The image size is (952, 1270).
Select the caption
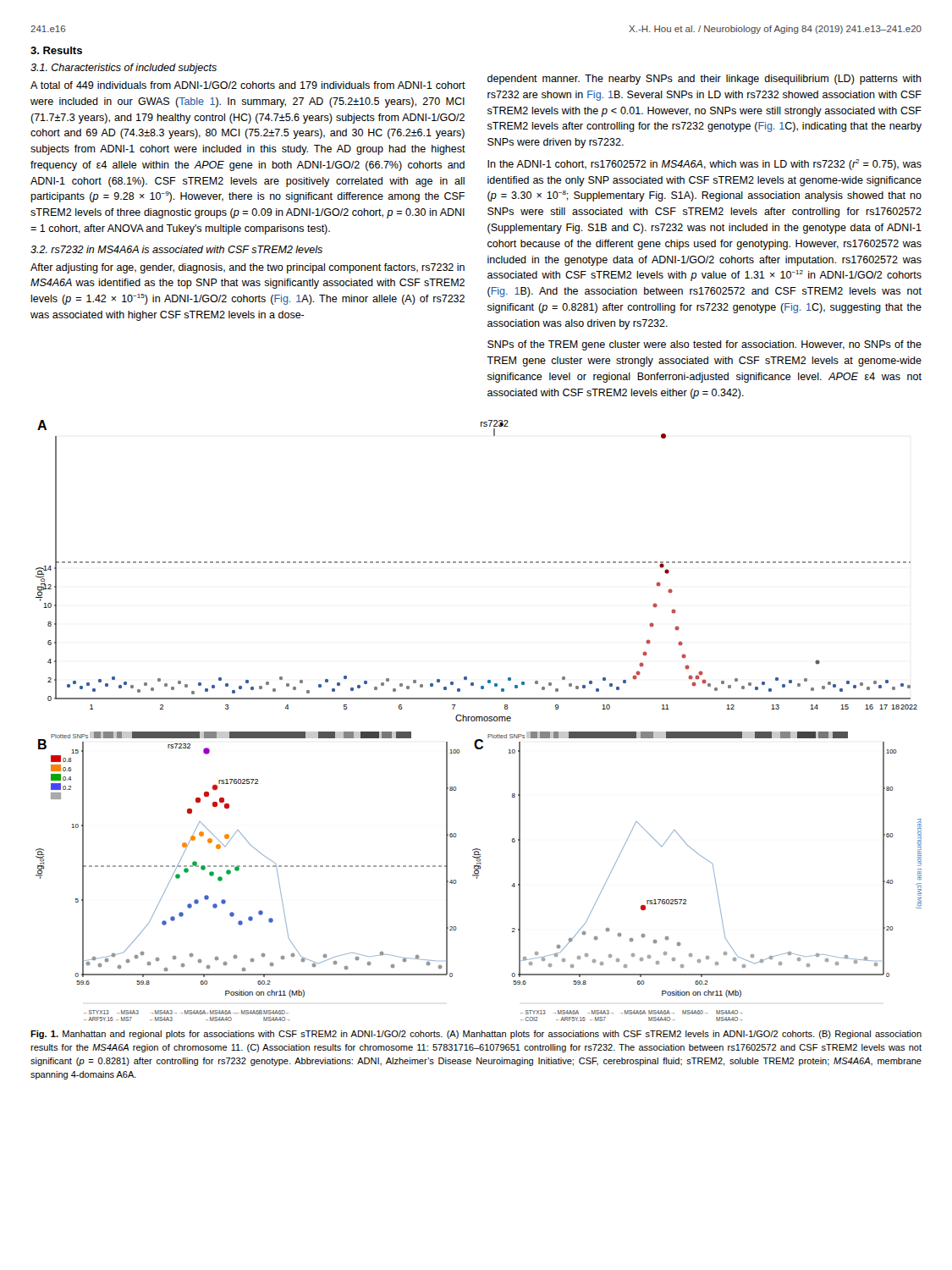point(476,1054)
